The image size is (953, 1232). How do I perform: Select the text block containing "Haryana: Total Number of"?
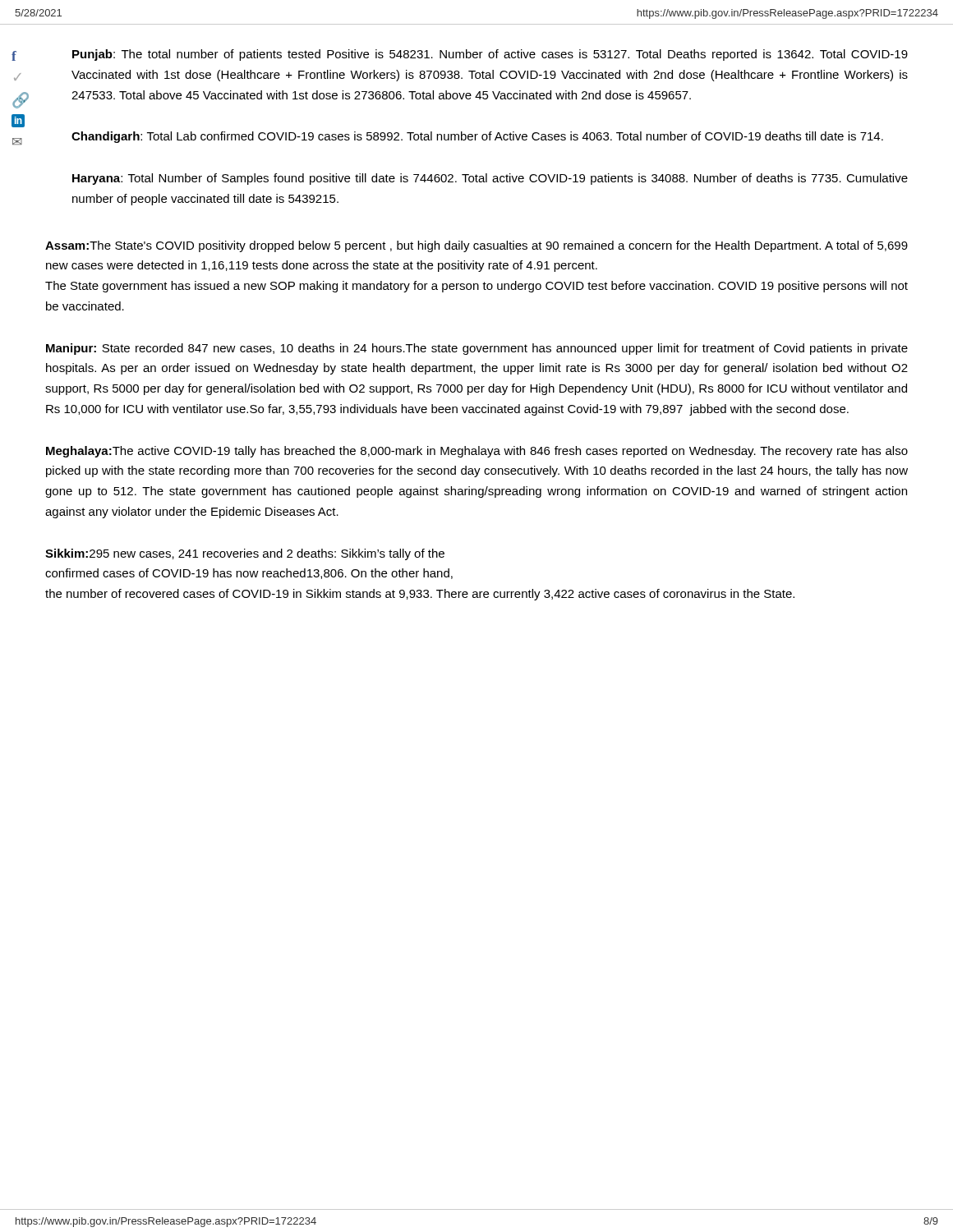coord(490,188)
